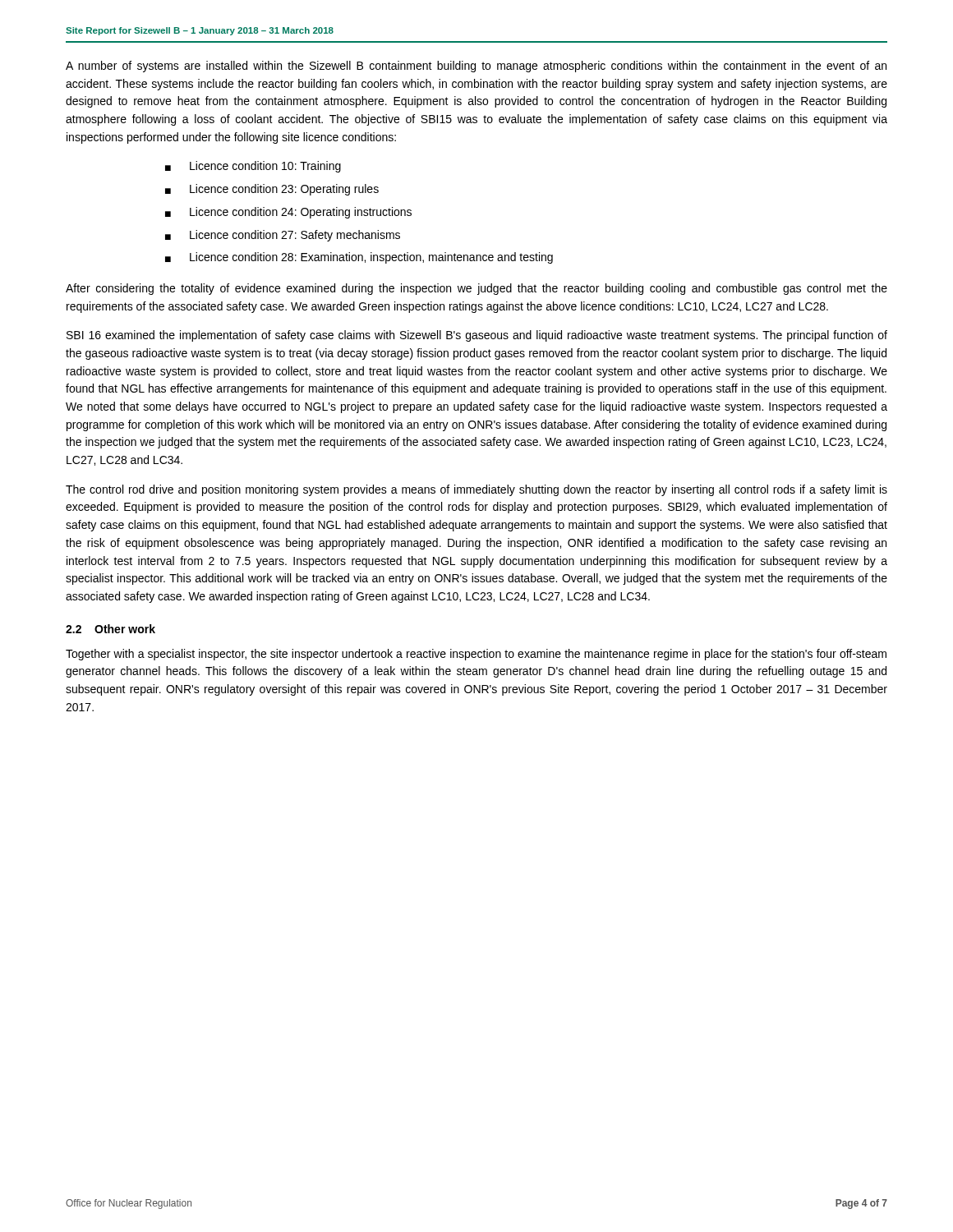Select the text block that says "A number of systems"
The width and height of the screenshot is (953, 1232).
click(x=476, y=101)
